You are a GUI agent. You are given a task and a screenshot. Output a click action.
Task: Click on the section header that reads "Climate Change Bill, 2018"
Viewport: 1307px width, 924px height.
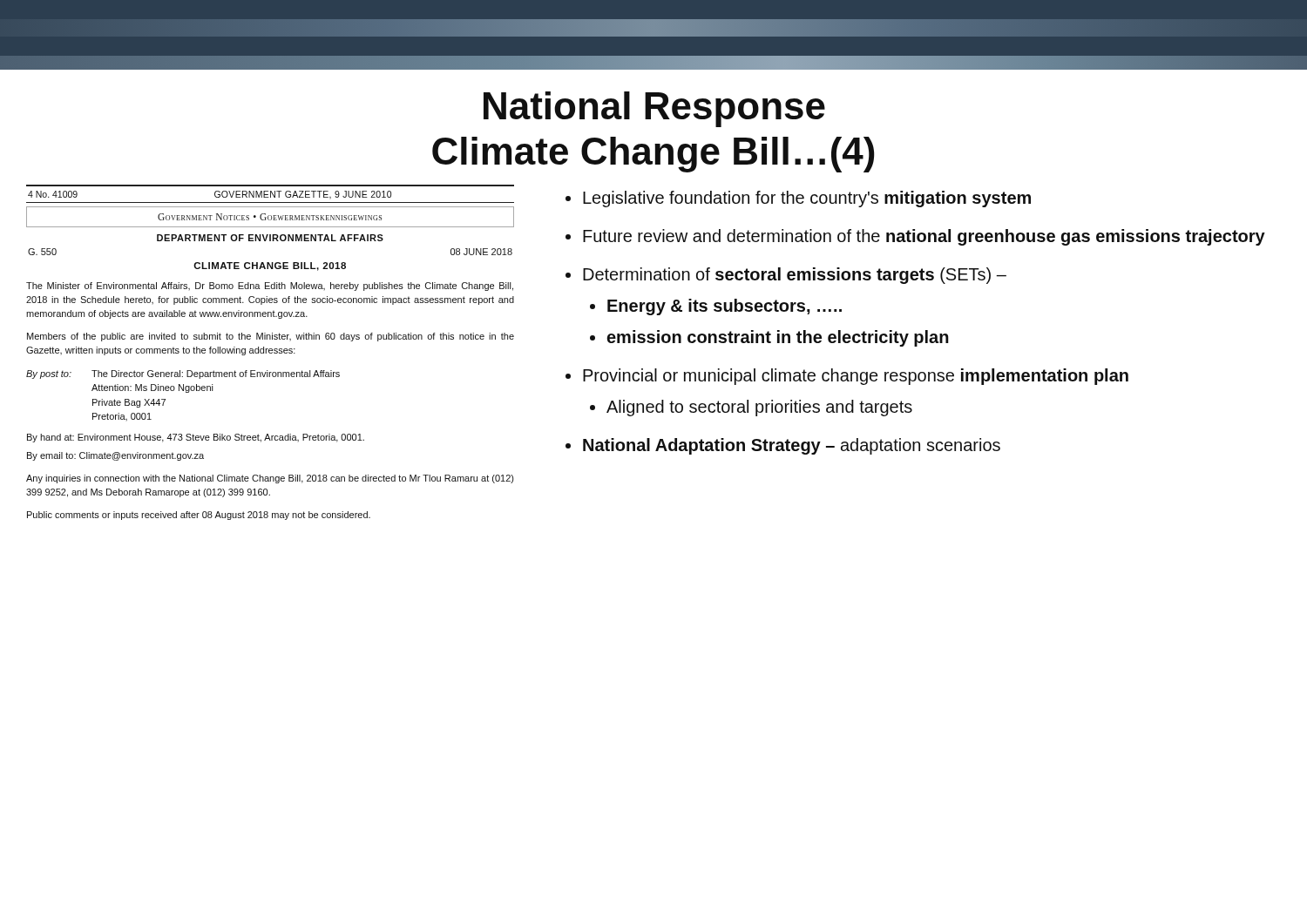point(270,265)
